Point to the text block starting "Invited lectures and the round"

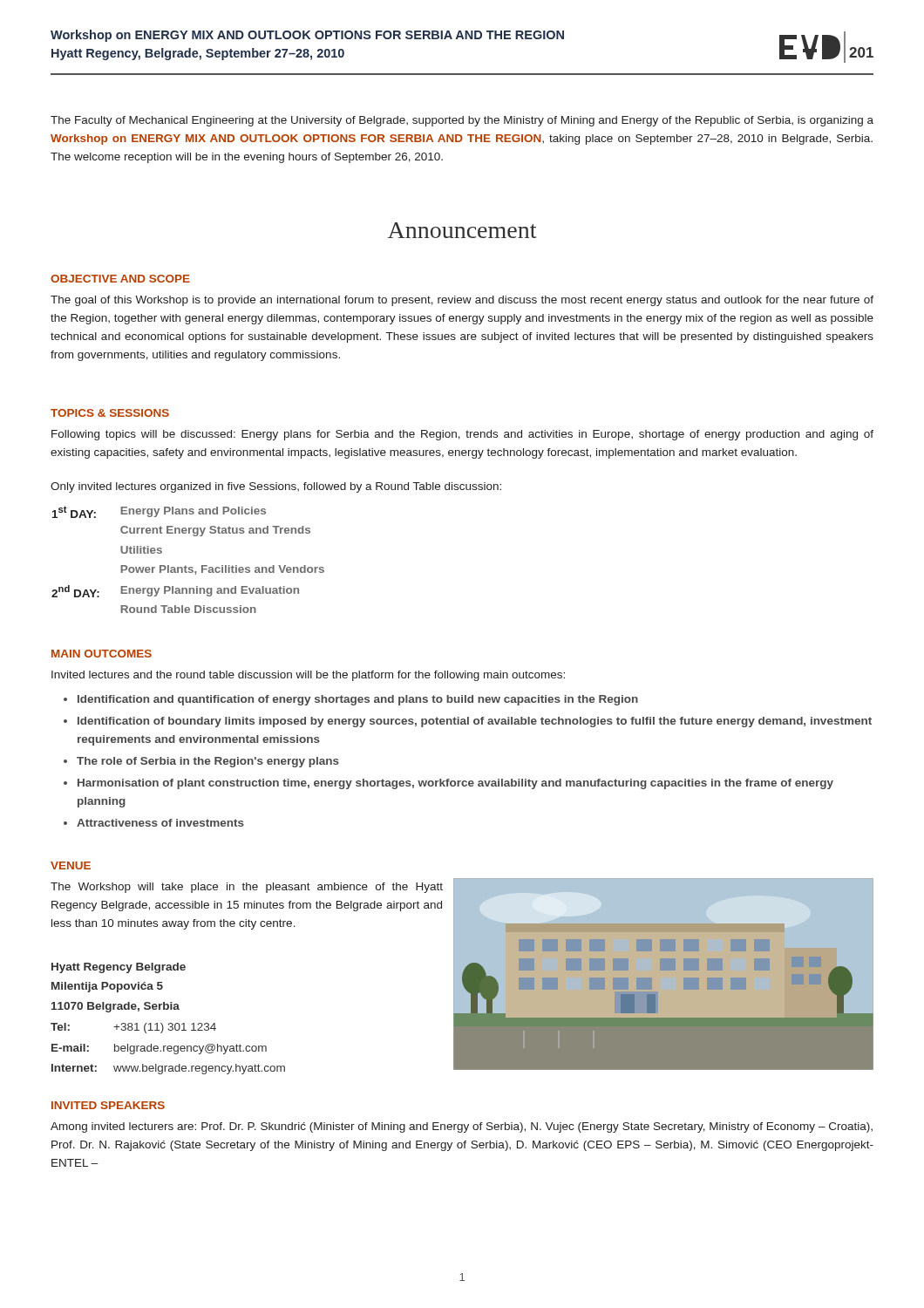[x=308, y=675]
